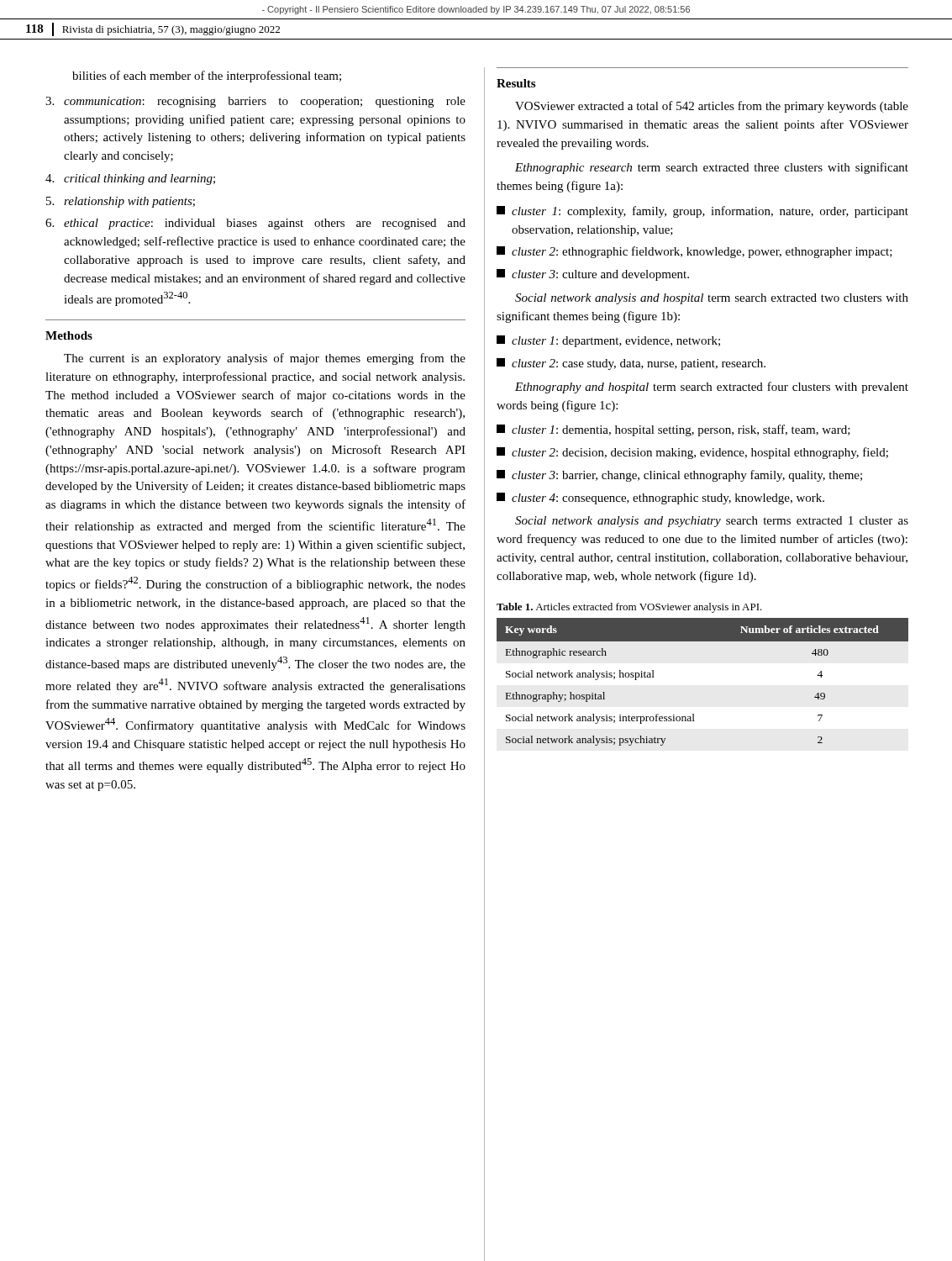Click on the element starting "4. critical thinking and learning;"

[x=131, y=179]
